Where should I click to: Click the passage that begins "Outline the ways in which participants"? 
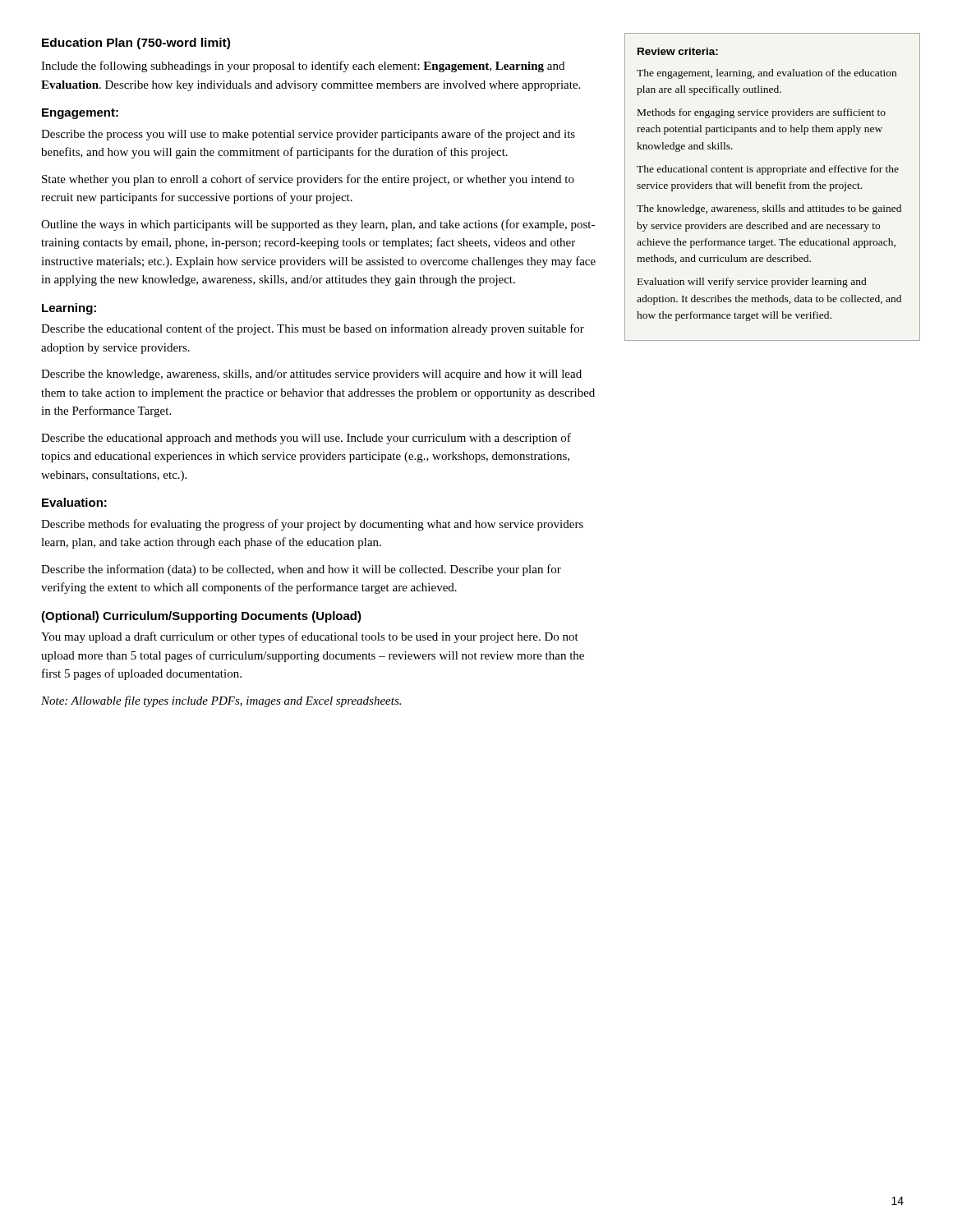(320, 252)
